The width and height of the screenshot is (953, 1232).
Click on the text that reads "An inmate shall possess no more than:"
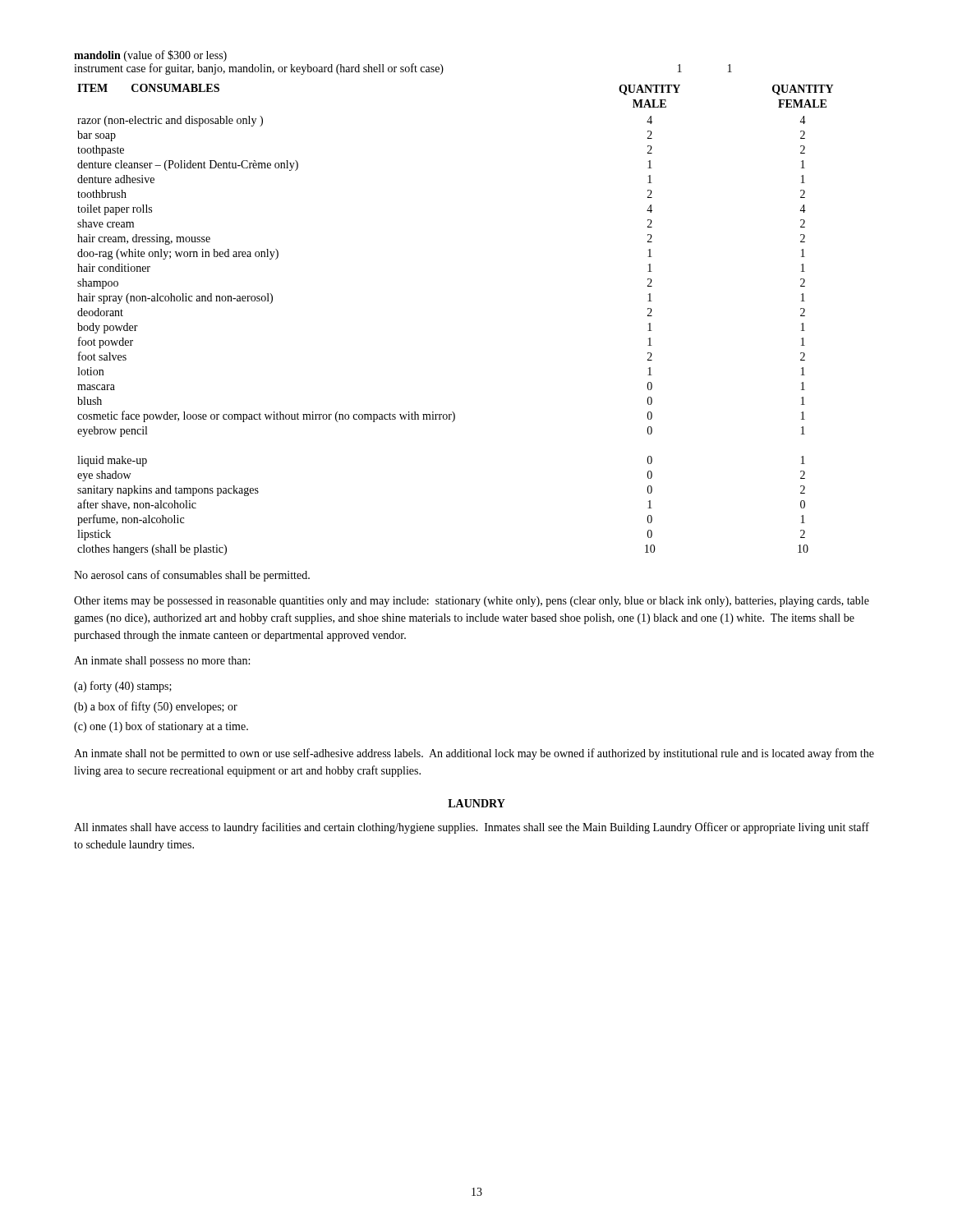pos(162,661)
